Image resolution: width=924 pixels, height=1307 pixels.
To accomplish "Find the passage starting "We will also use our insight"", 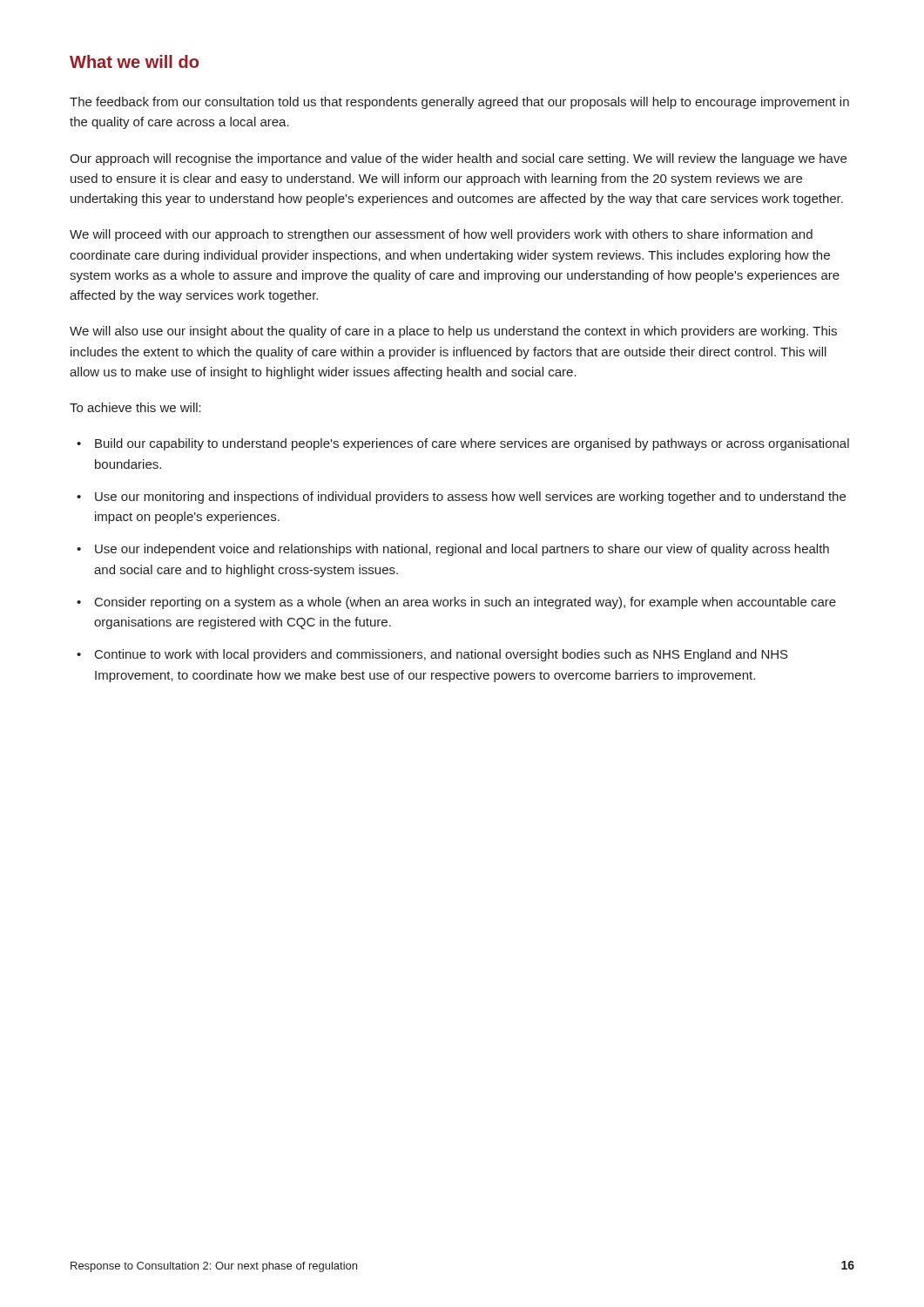I will click(x=454, y=351).
